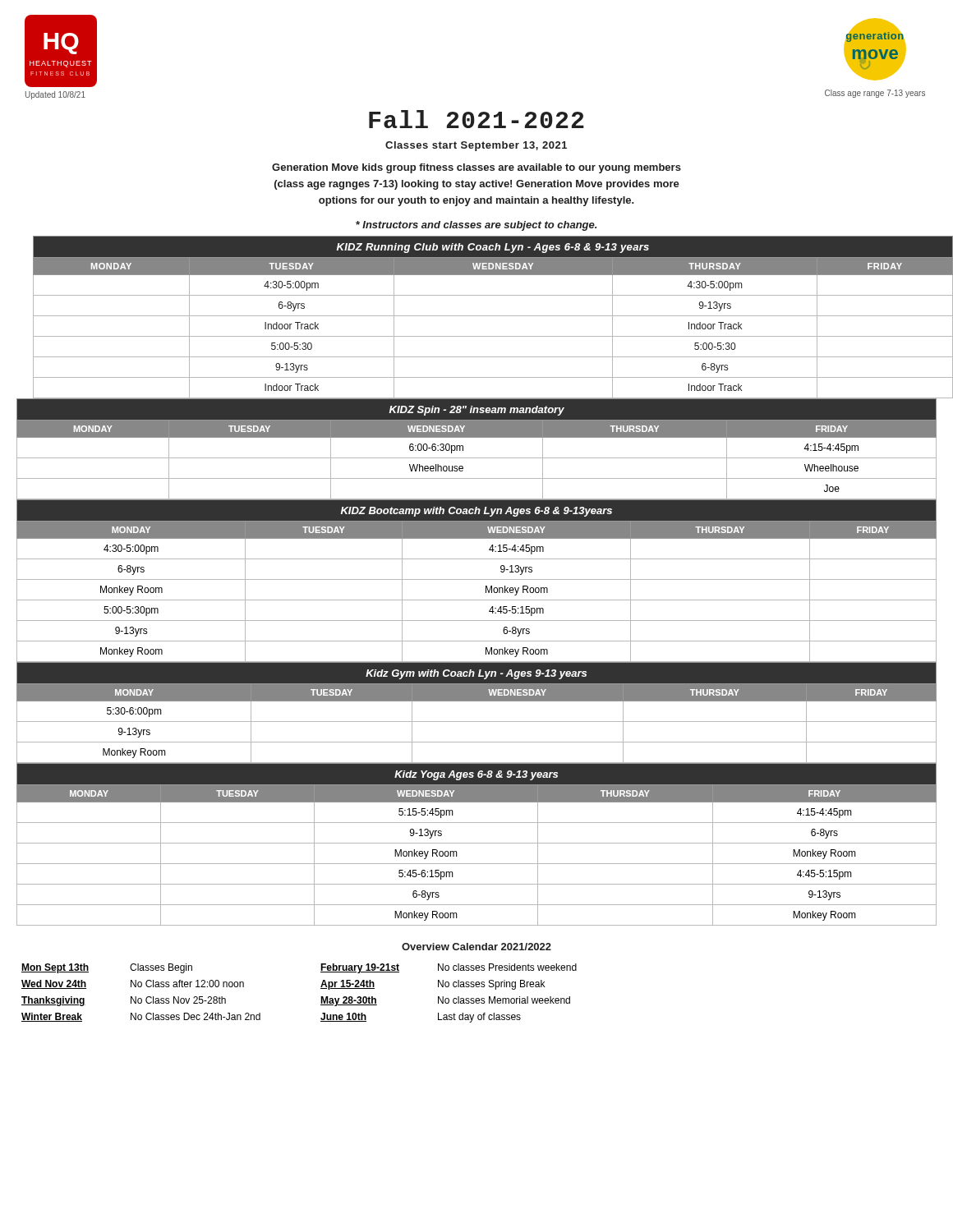Image resolution: width=953 pixels, height=1232 pixels.
Task: Select the text that says "Classes start September 13, 2021"
Action: [x=476, y=145]
